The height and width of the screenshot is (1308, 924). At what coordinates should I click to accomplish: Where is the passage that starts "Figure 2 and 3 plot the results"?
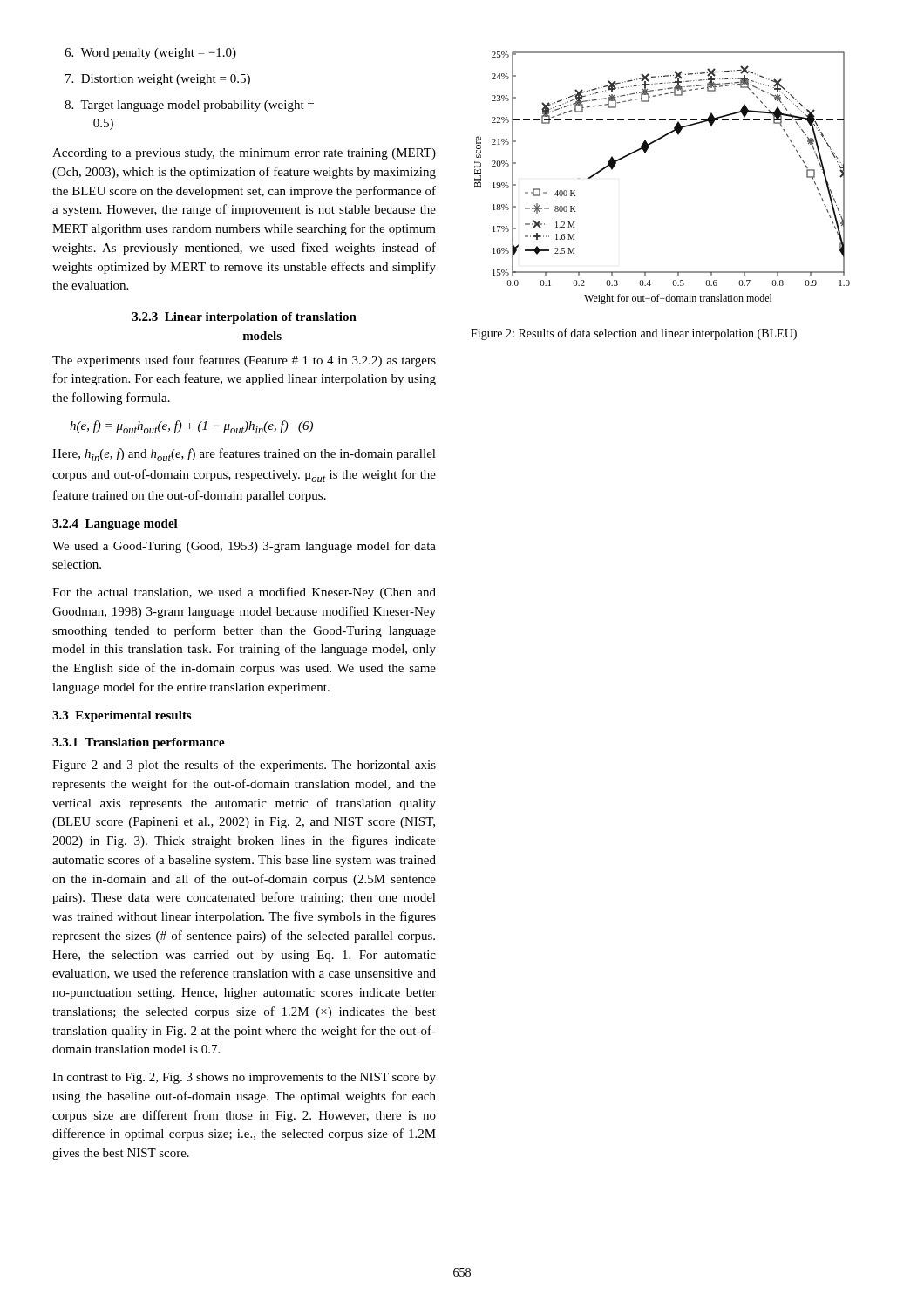tap(244, 960)
